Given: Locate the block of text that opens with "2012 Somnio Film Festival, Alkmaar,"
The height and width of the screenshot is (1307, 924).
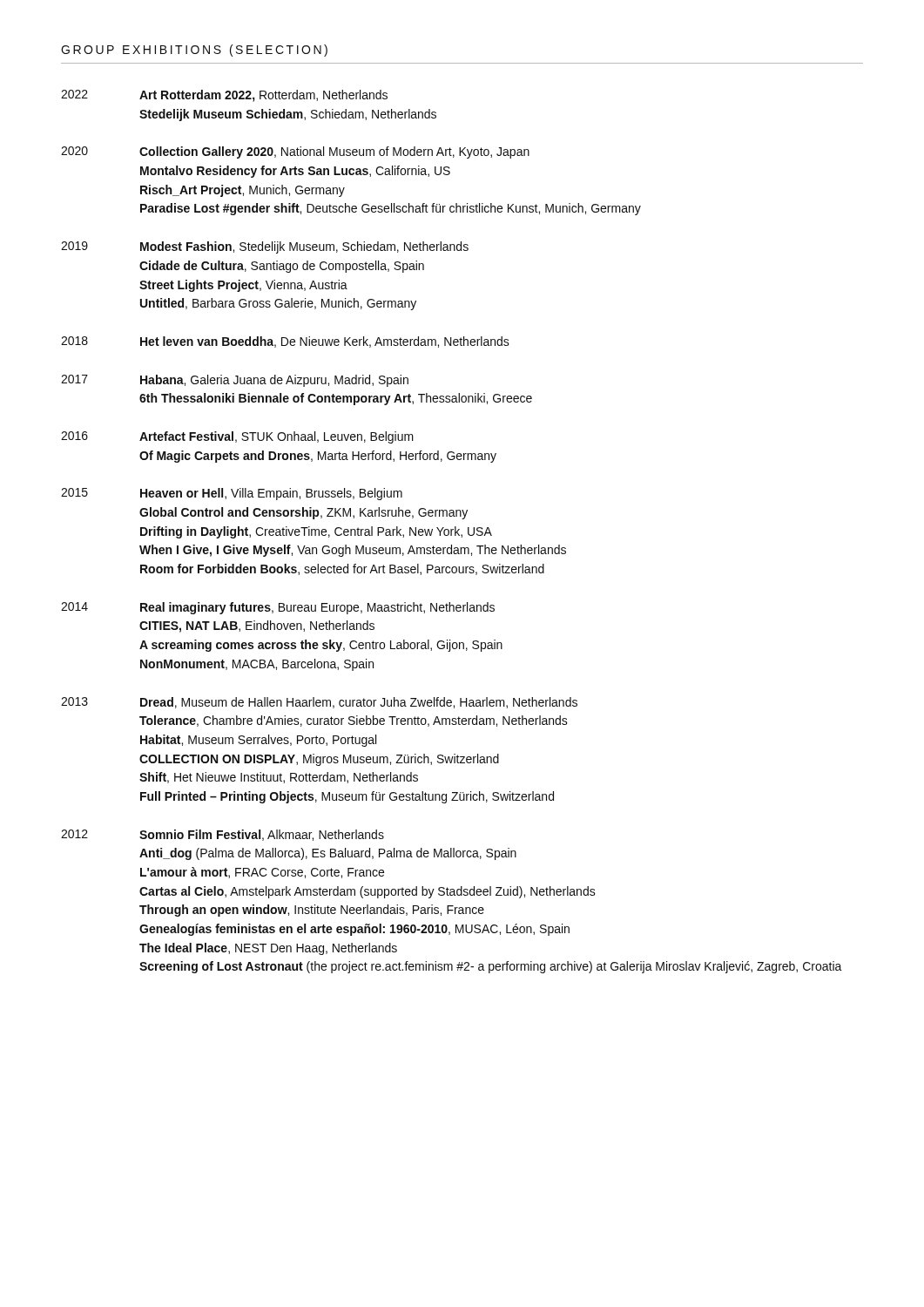Looking at the screenshot, I should (462, 901).
